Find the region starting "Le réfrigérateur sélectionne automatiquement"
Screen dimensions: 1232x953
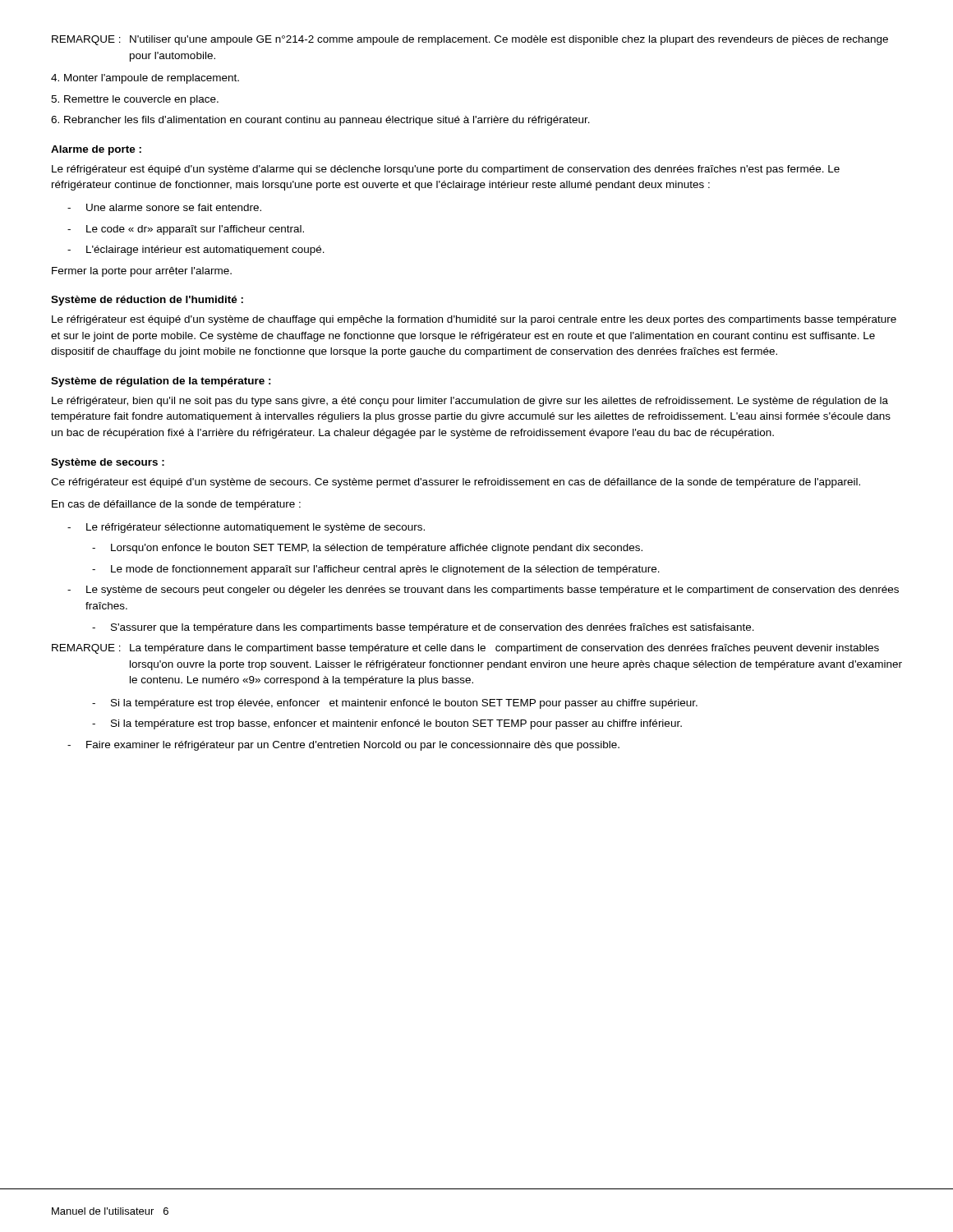[x=246, y=528]
